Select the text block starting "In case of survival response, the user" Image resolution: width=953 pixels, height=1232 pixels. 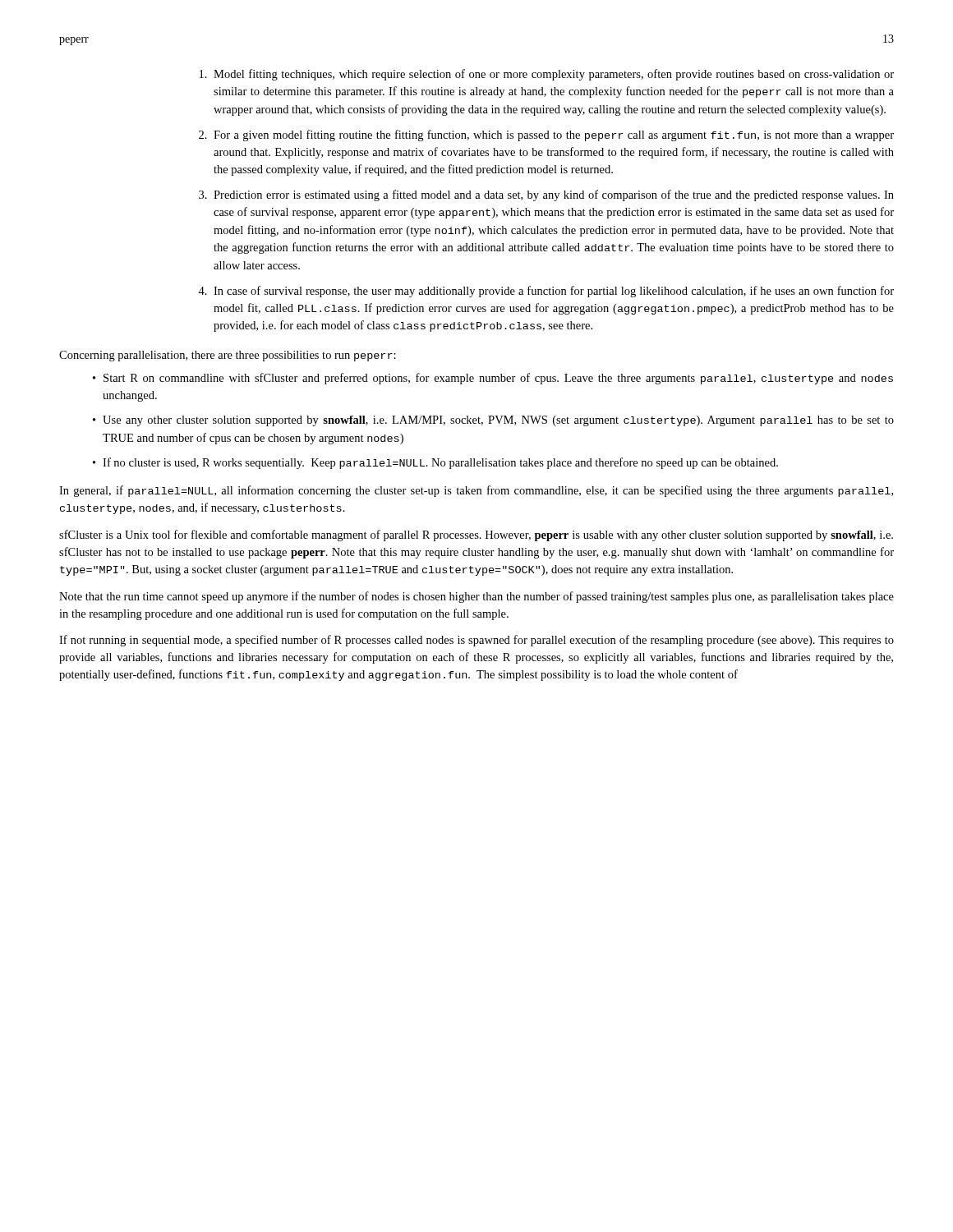[x=554, y=309]
